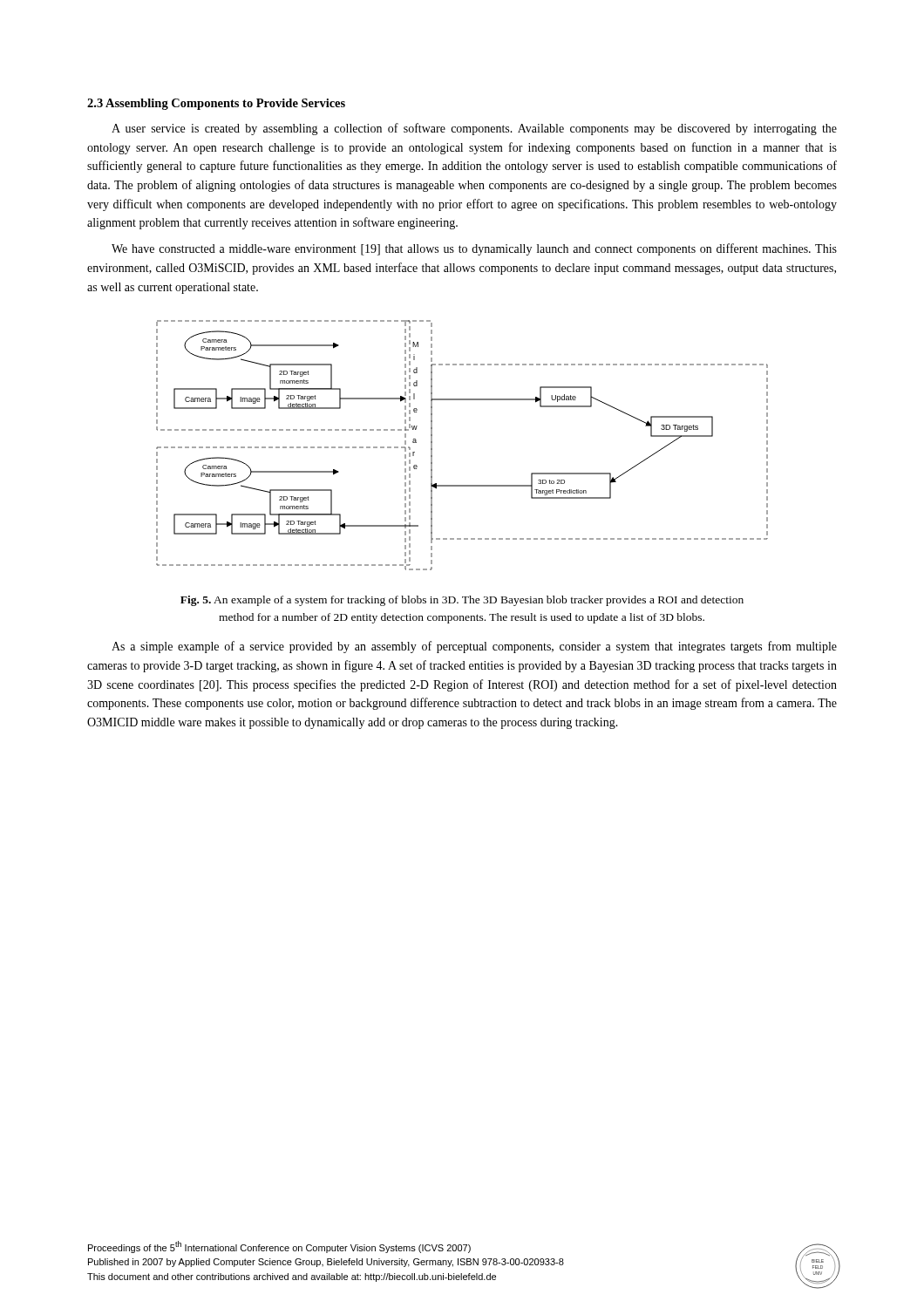Click on the caption that says "Fig. 5. An example of a system"
This screenshot has height=1308, width=924.
pyautogui.click(x=462, y=608)
